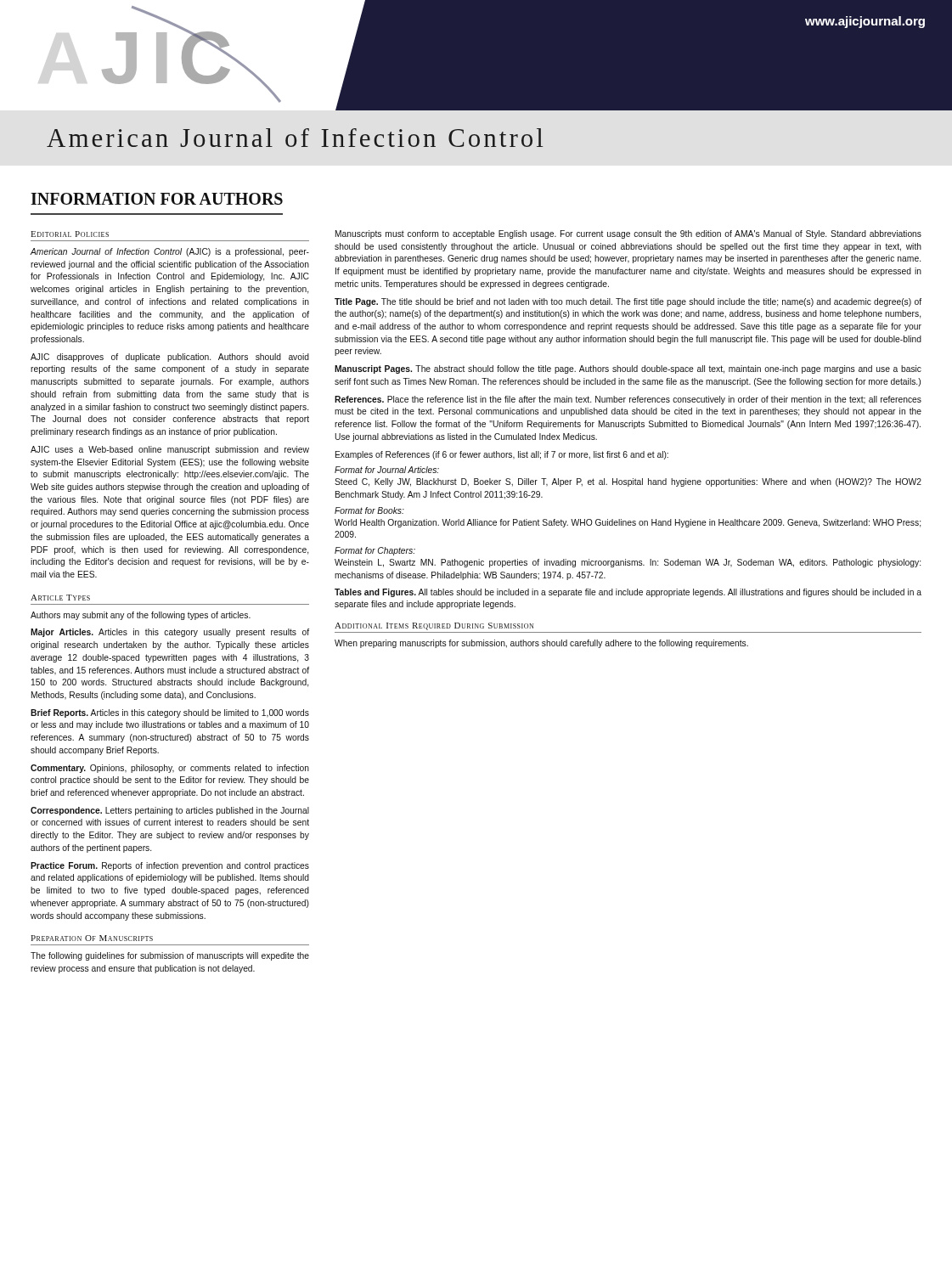952x1274 pixels.
Task: Find the passage starting "Steed C, Kelly JW, Blackhurst D,"
Action: pos(628,488)
